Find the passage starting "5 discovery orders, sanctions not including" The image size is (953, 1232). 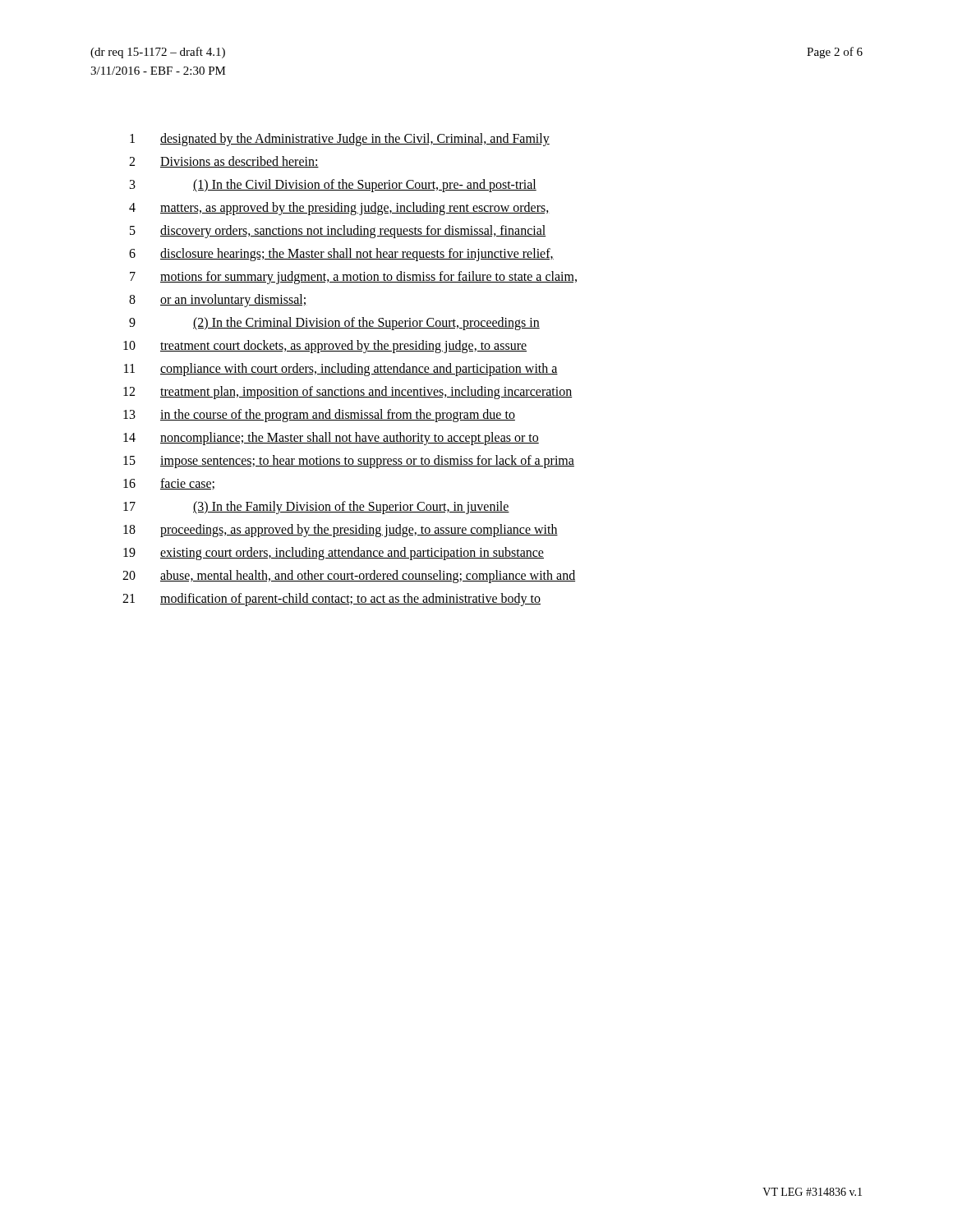tap(476, 231)
